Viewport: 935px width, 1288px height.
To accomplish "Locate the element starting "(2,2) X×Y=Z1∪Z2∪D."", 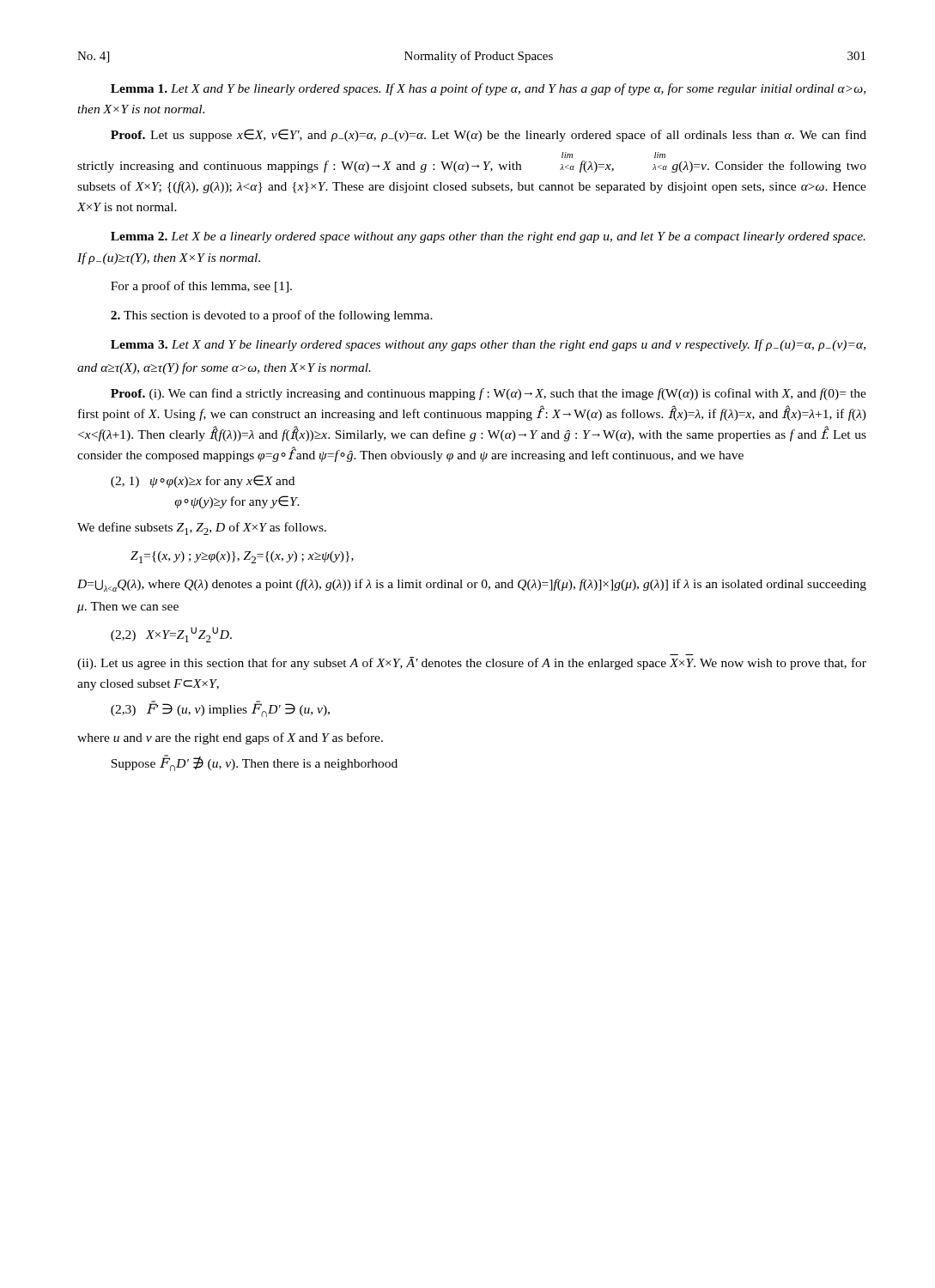I will (171, 635).
